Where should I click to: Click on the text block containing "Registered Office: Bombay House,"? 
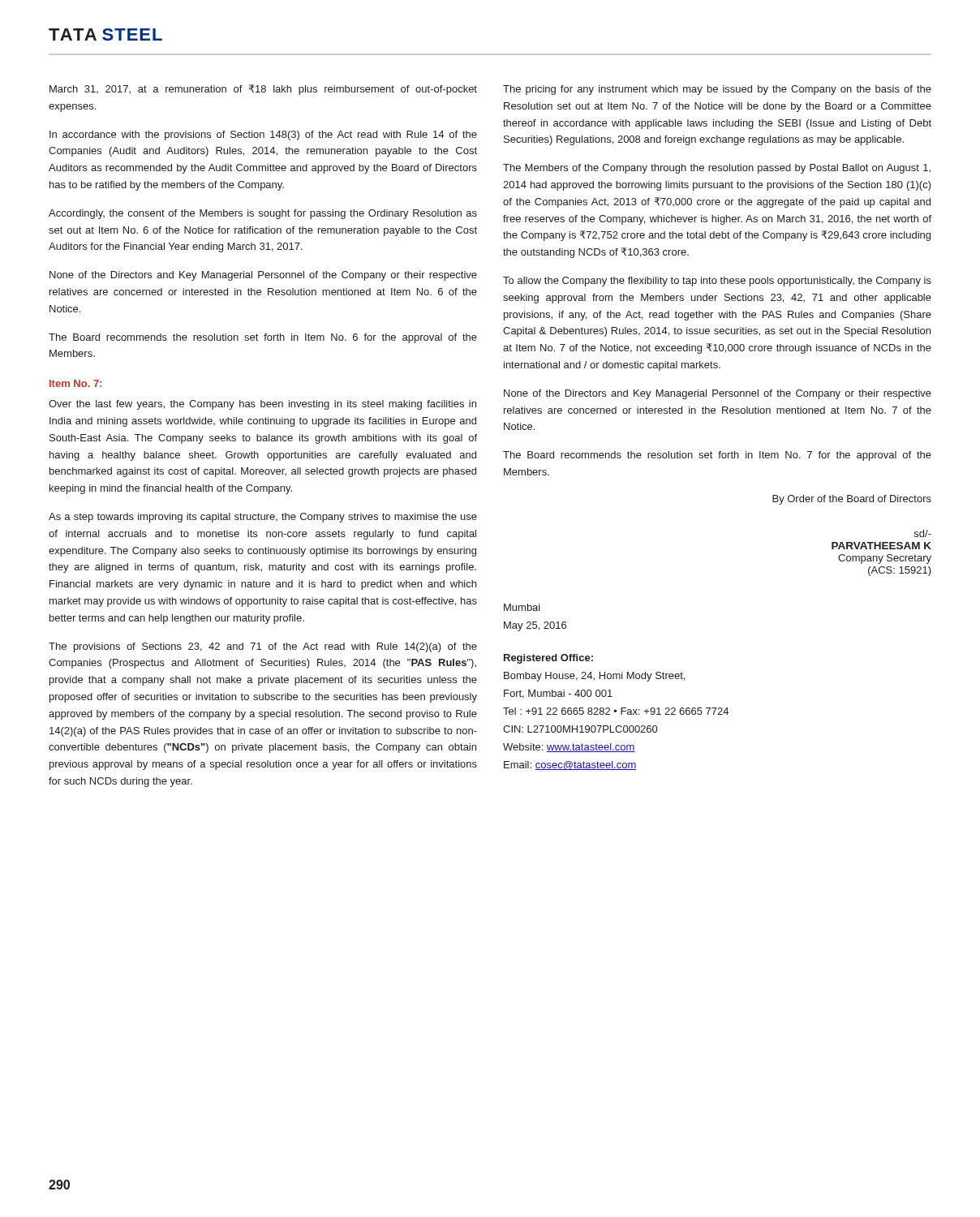616,711
